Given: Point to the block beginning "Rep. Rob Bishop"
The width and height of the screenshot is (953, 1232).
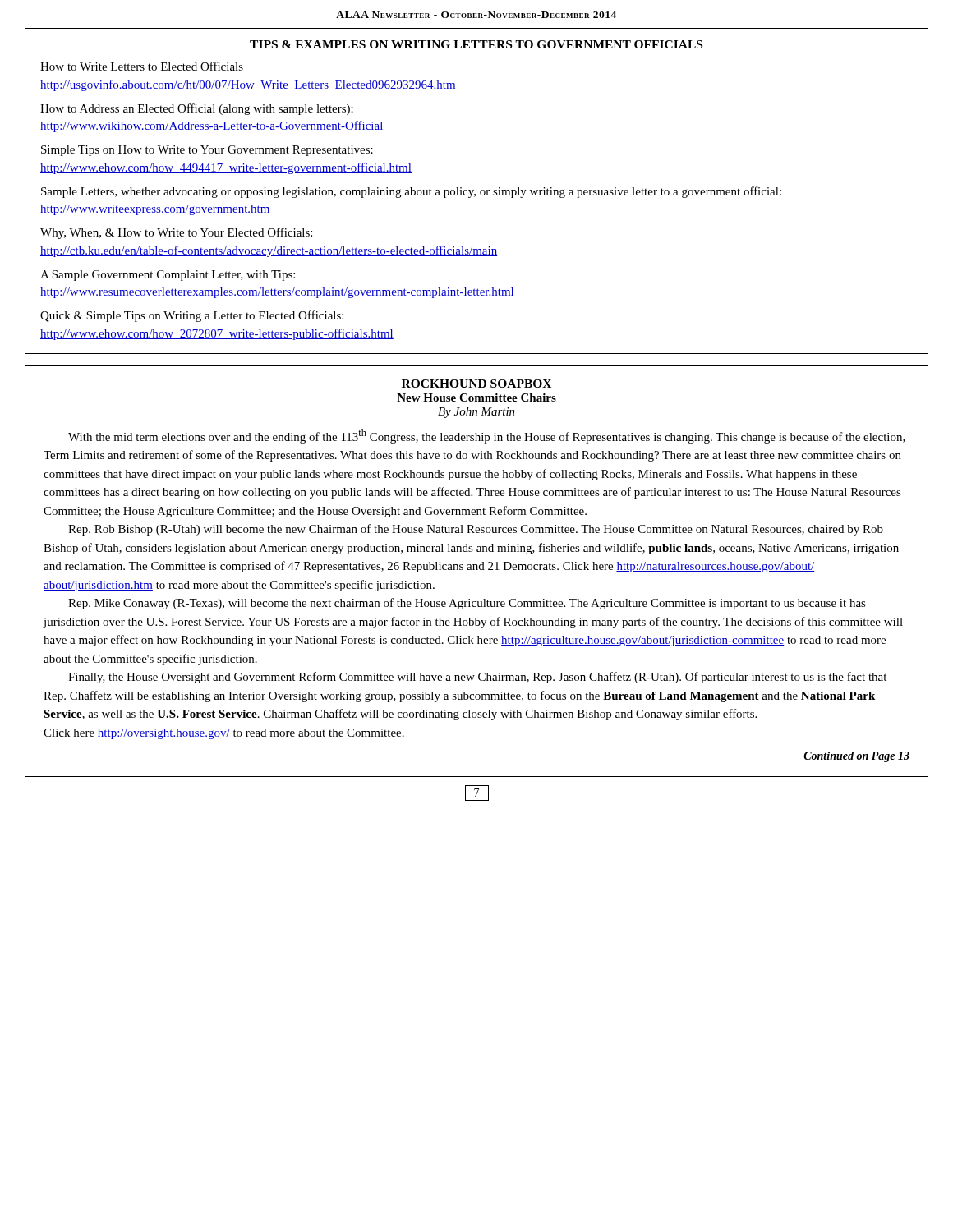Looking at the screenshot, I should [471, 557].
